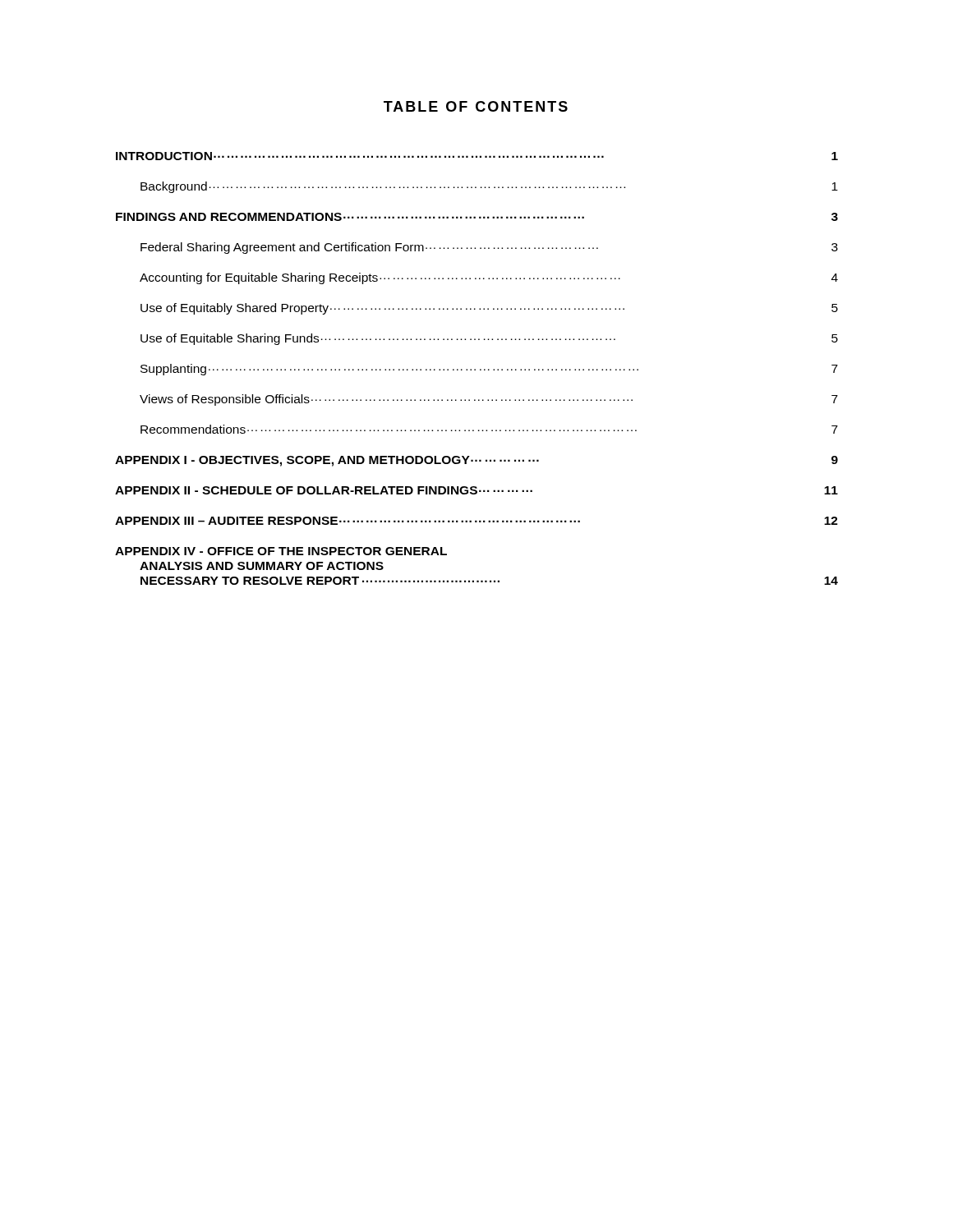
Task: Select the element starting "APPENDIX III –"
Action: [476, 521]
